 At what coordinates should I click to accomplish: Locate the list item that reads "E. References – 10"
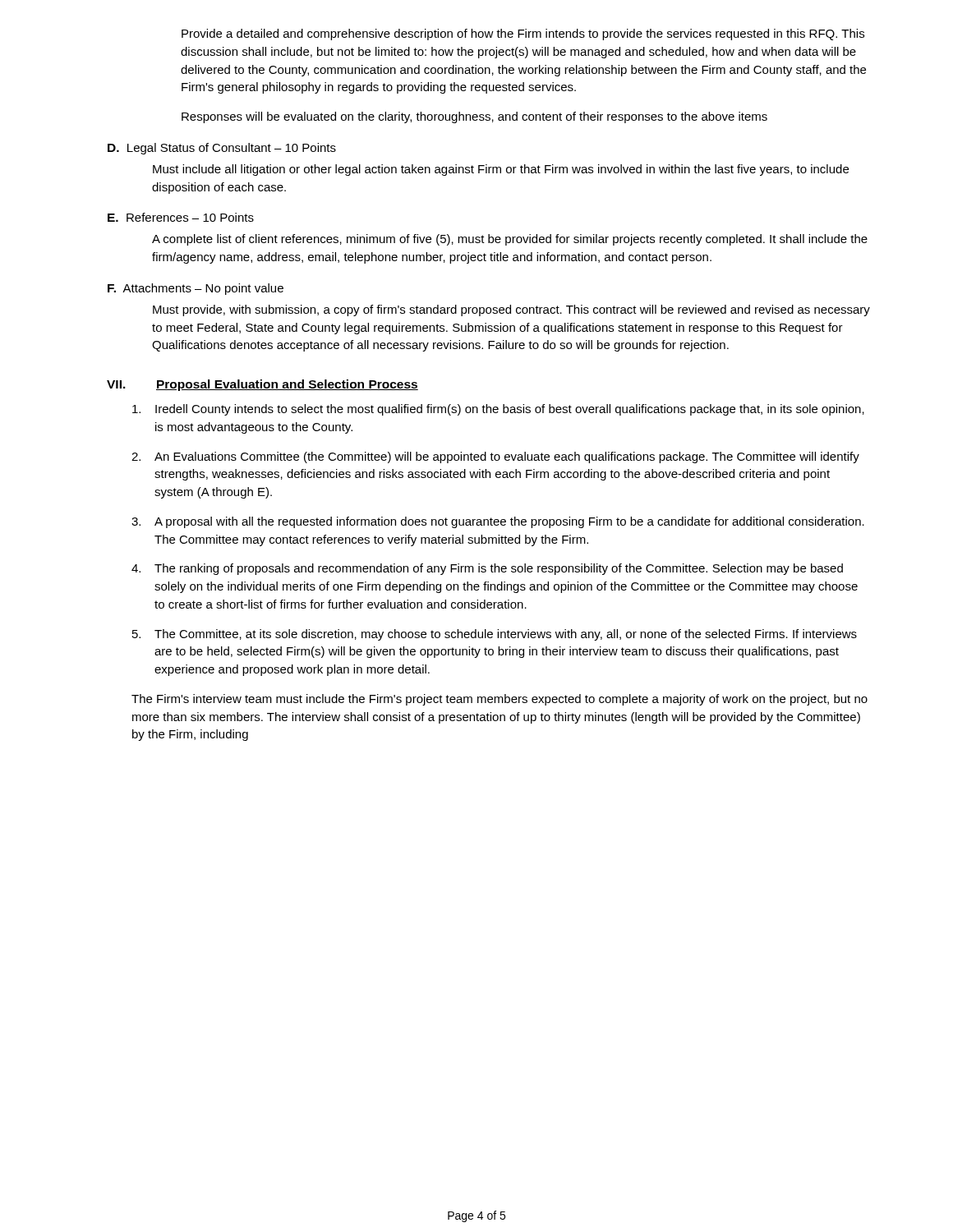point(180,217)
